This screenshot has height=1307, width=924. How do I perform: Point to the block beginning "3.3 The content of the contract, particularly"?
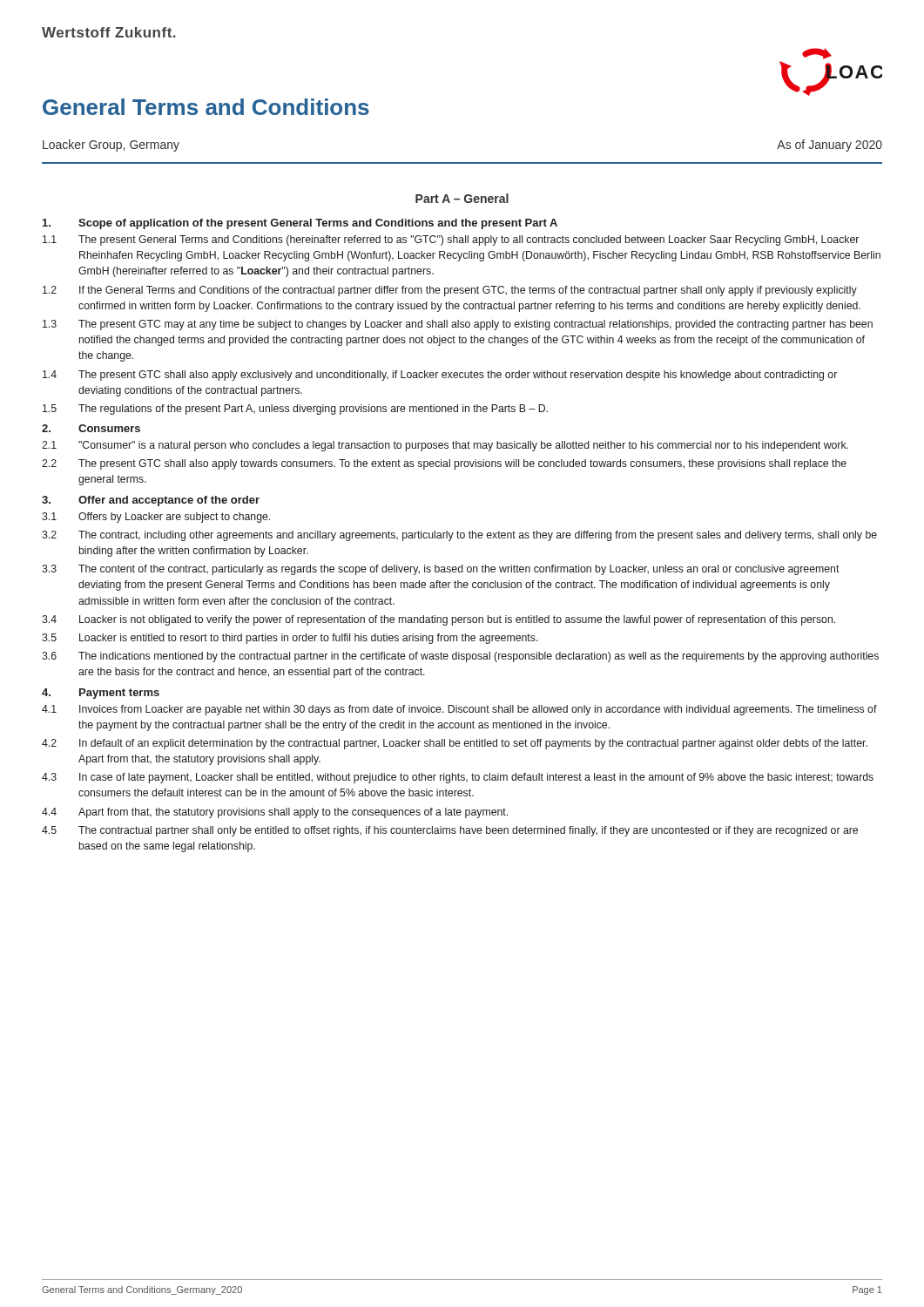click(x=462, y=585)
